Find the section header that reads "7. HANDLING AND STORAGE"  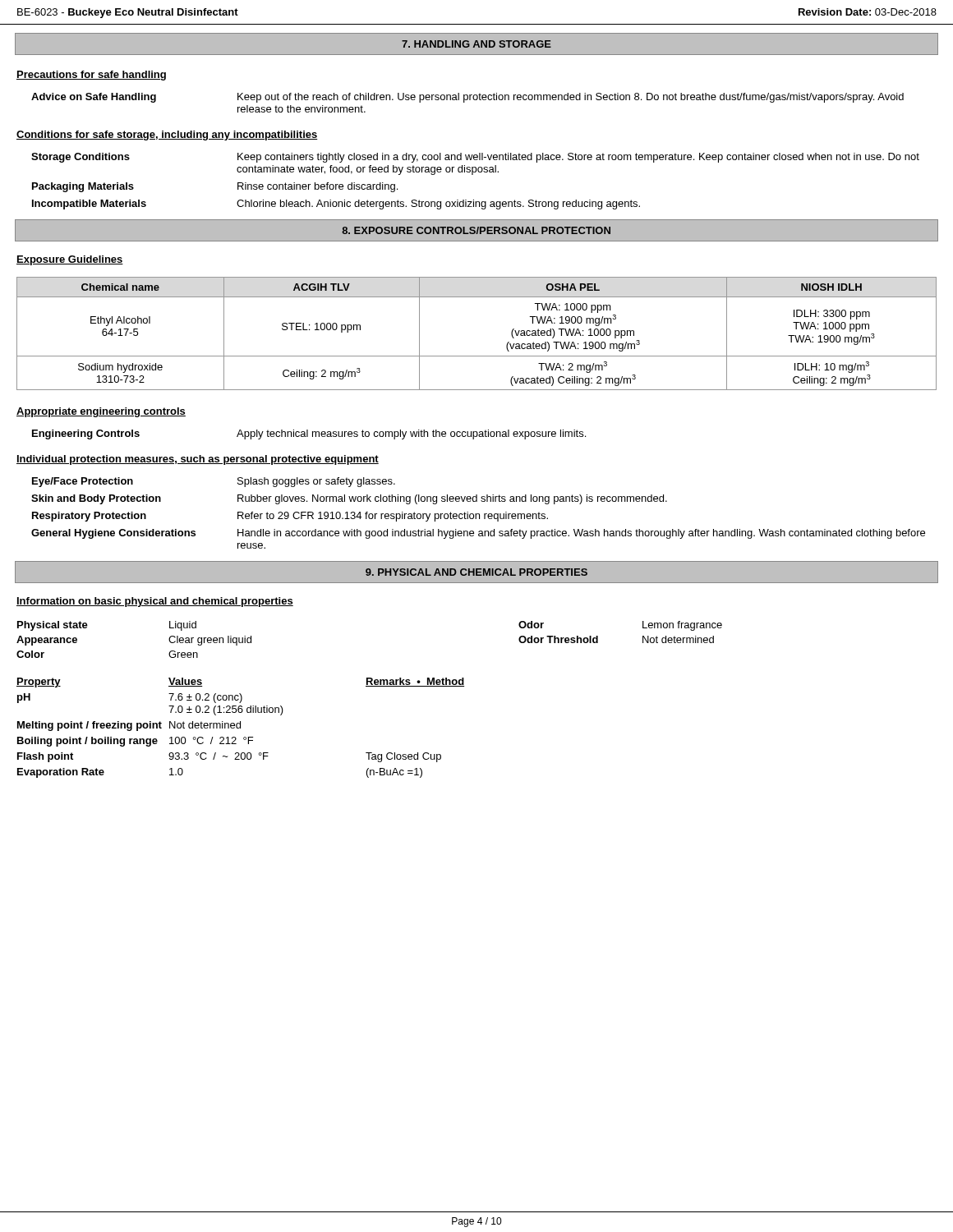point(476,44)
